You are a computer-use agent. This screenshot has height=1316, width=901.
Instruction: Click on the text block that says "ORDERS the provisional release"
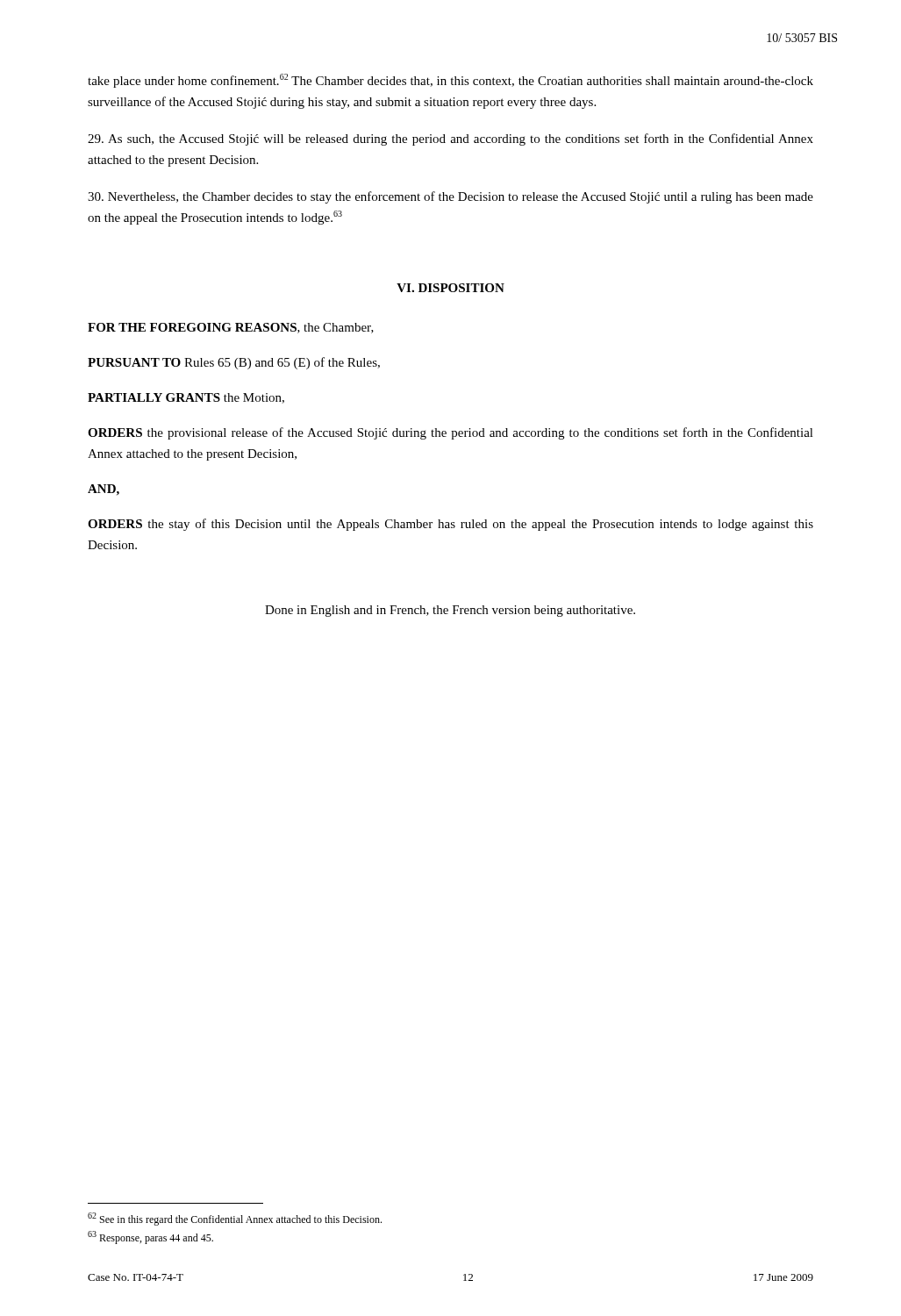tap(450, 443)
